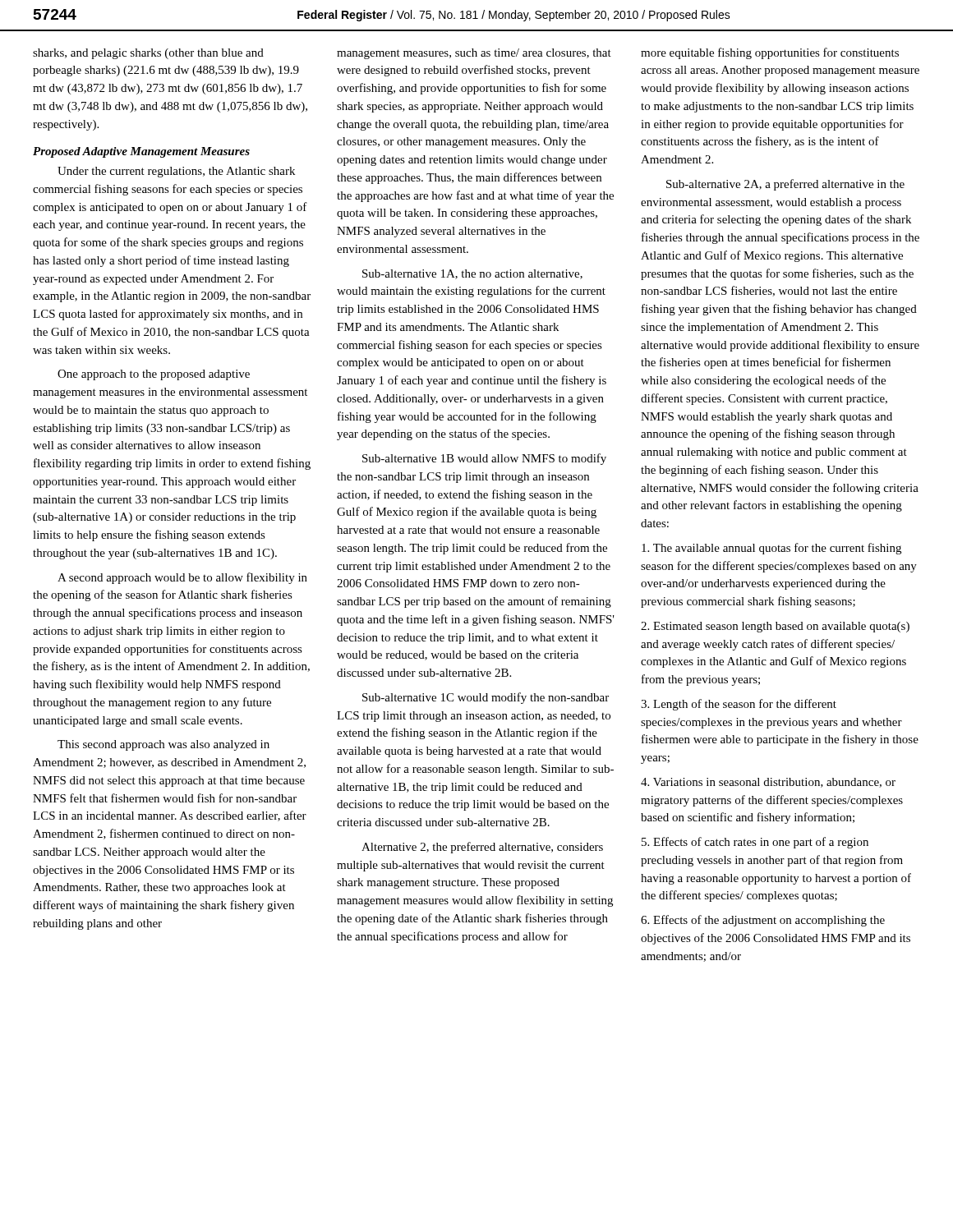The image size is (953, 1232).
Task: Find the section header
Action: coord(141,151)
